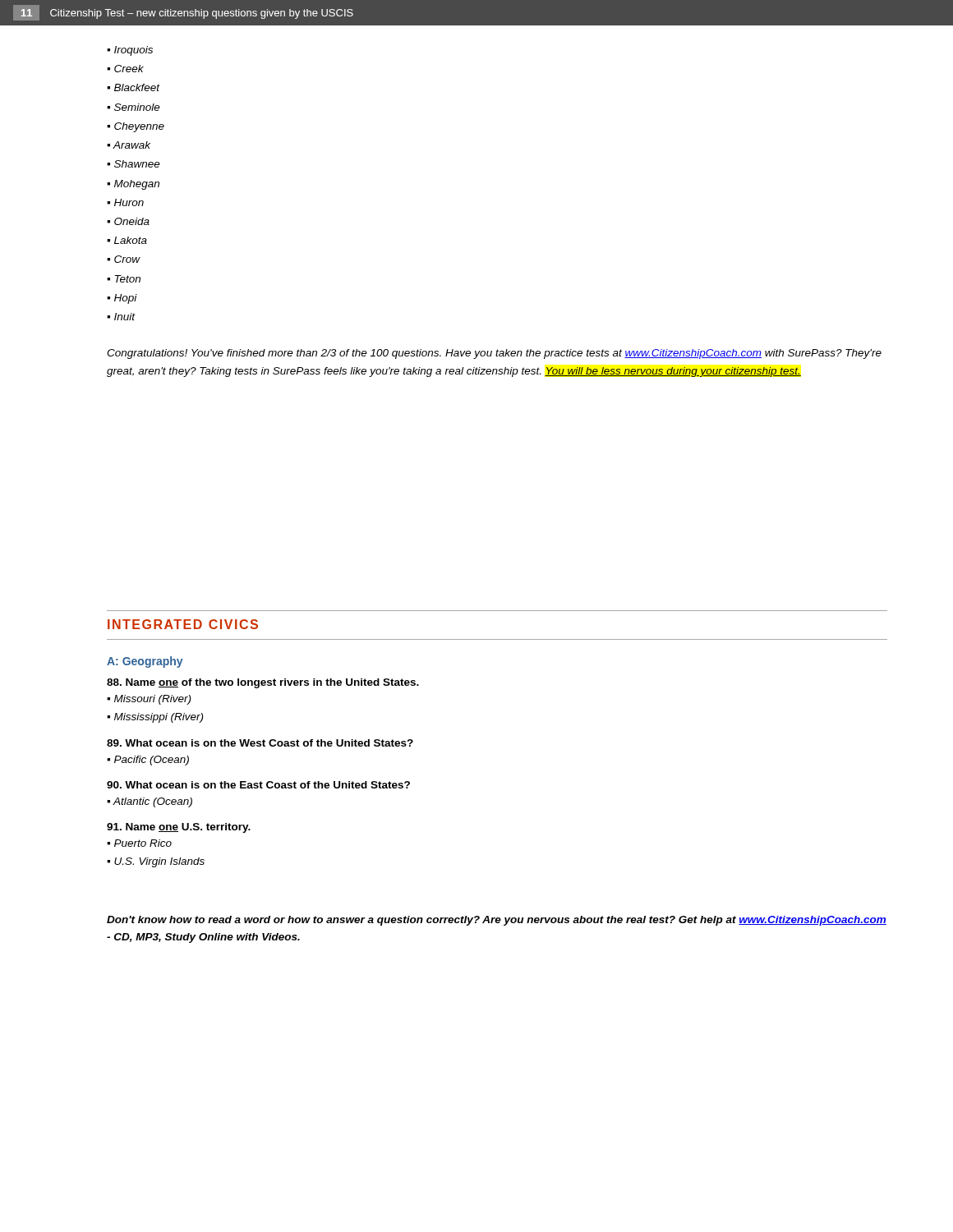This screenshot has width=953, height=1232.
Task: Locate the list item that reads "▪ Shawnee"
Action: (133, 164)
